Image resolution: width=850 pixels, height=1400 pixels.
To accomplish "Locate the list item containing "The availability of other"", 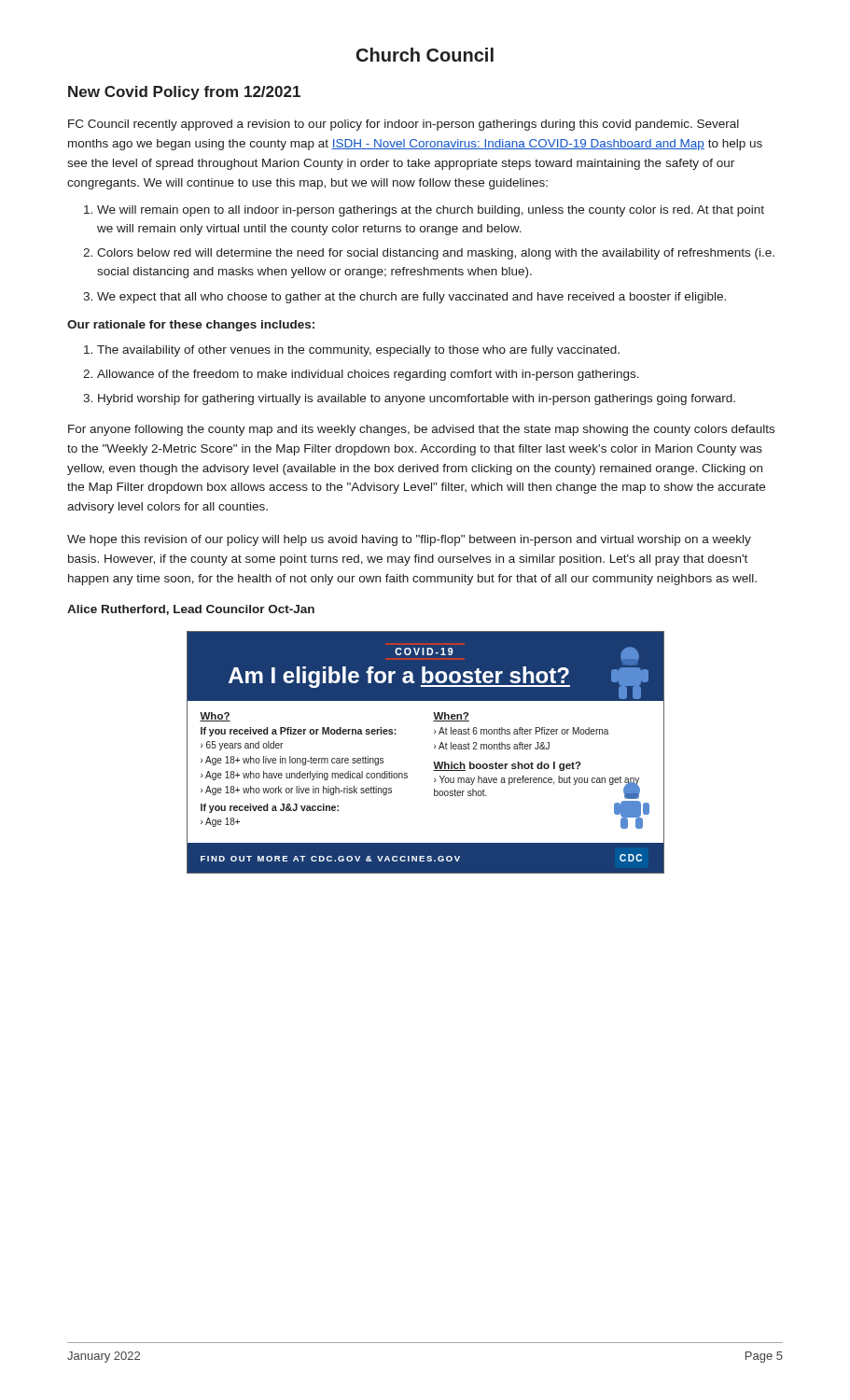I will click(x=359, y=349).
